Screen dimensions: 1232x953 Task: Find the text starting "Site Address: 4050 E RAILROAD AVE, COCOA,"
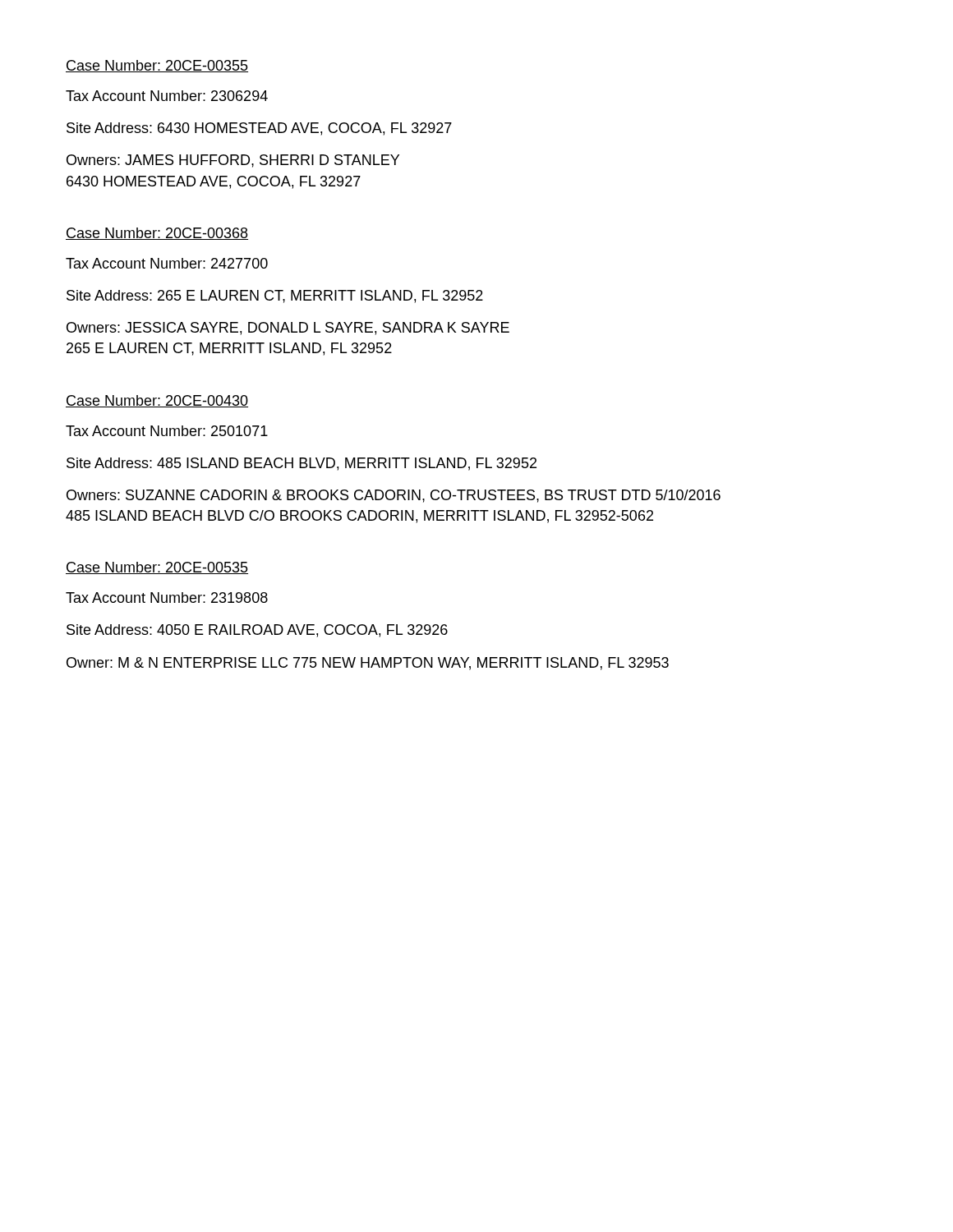(x=257, y=630)
